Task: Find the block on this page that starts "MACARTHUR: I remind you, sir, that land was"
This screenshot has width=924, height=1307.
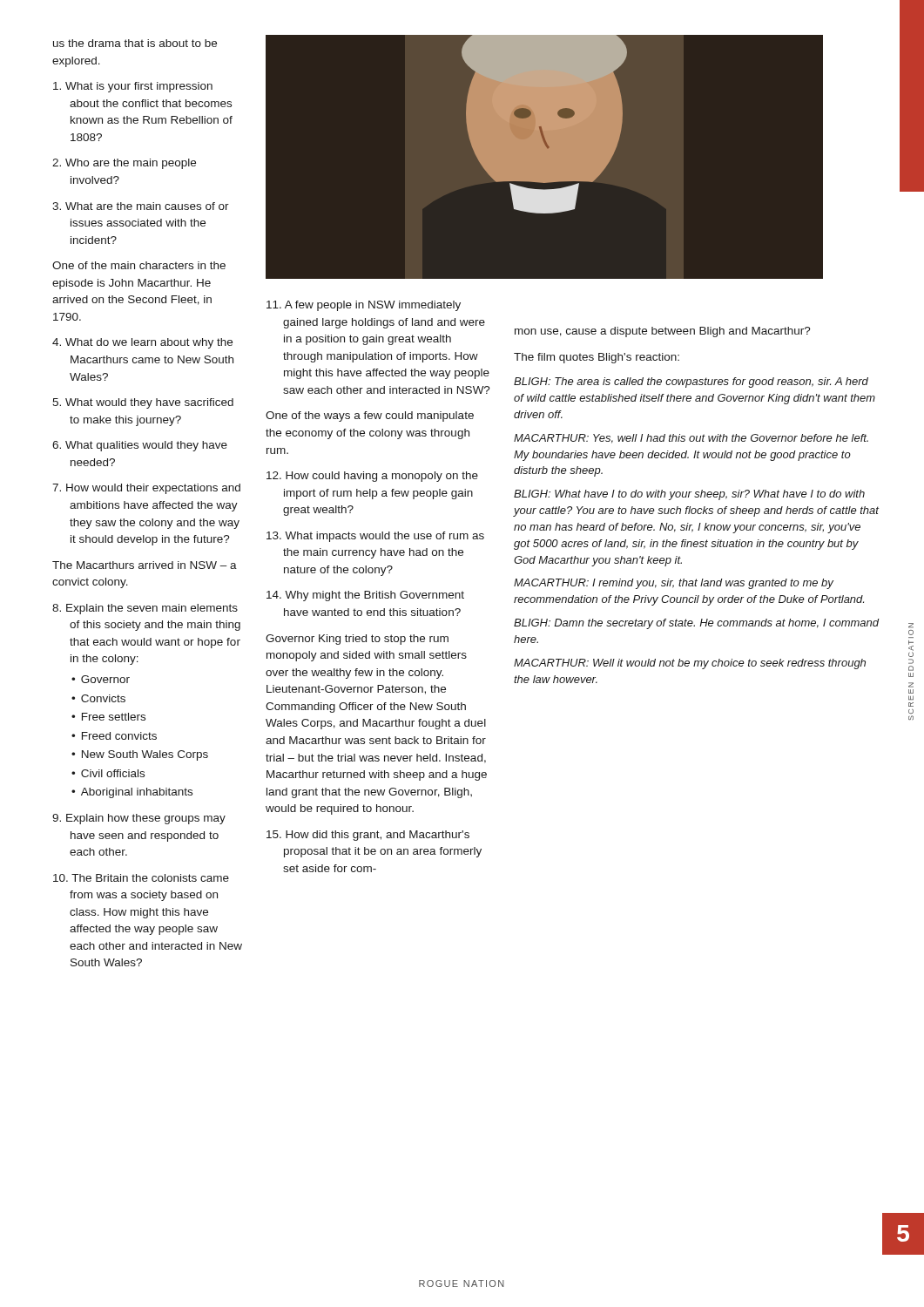Action: (690, 591)
